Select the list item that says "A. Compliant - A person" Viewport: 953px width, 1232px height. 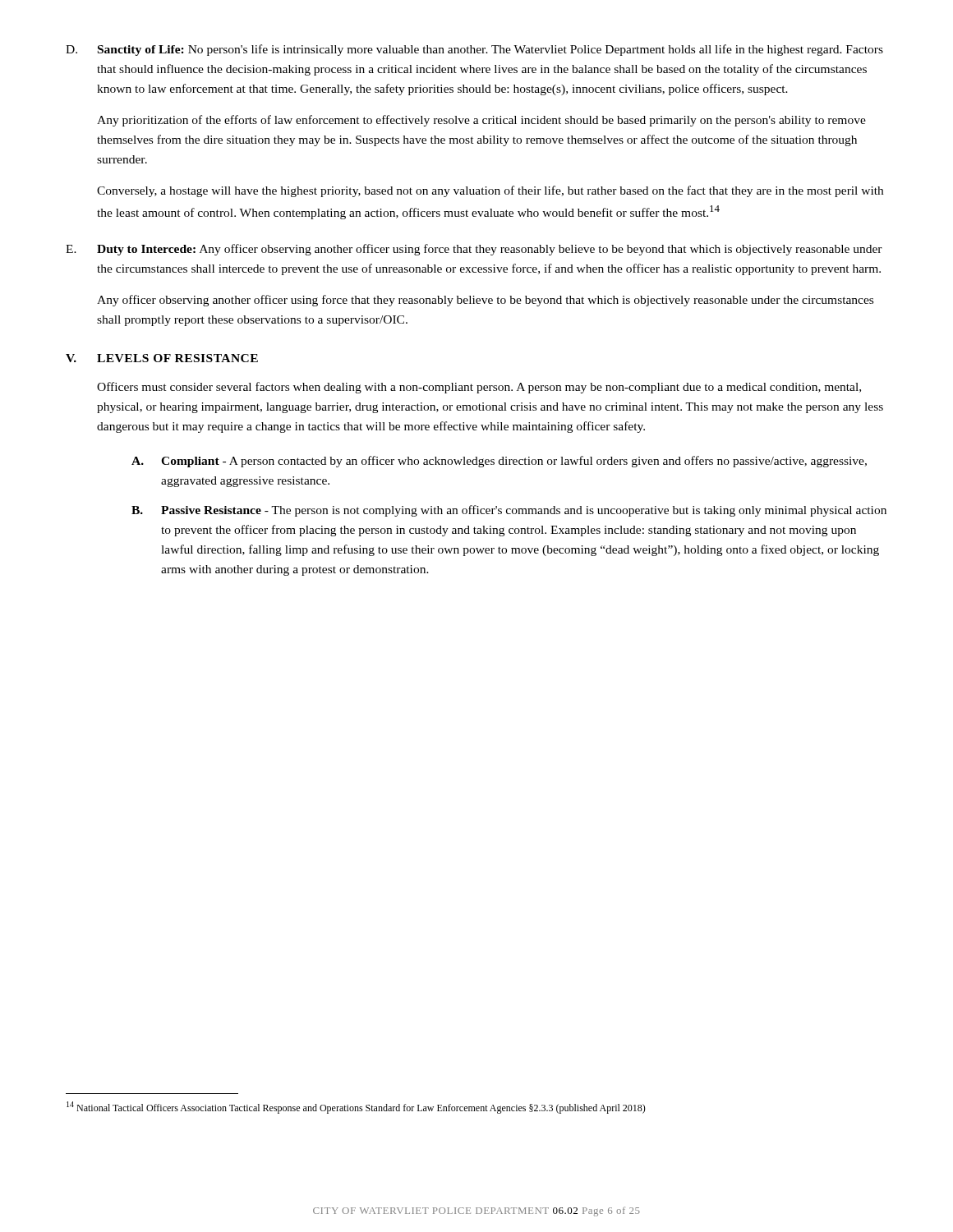pyautogui.click(x=509, y=471)
